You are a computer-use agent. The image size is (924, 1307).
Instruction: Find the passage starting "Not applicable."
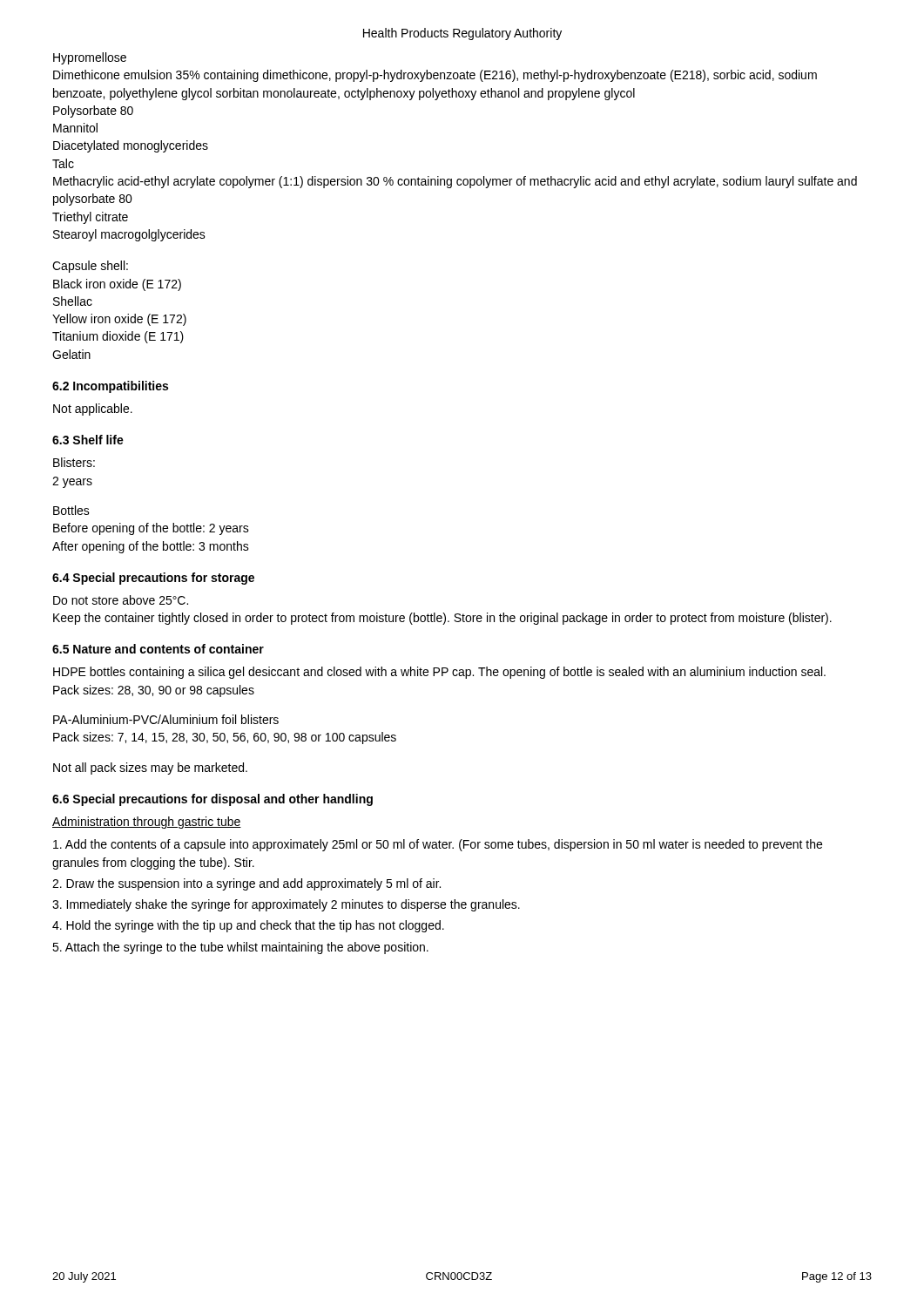pyautogui.click(x=93, y=409)
